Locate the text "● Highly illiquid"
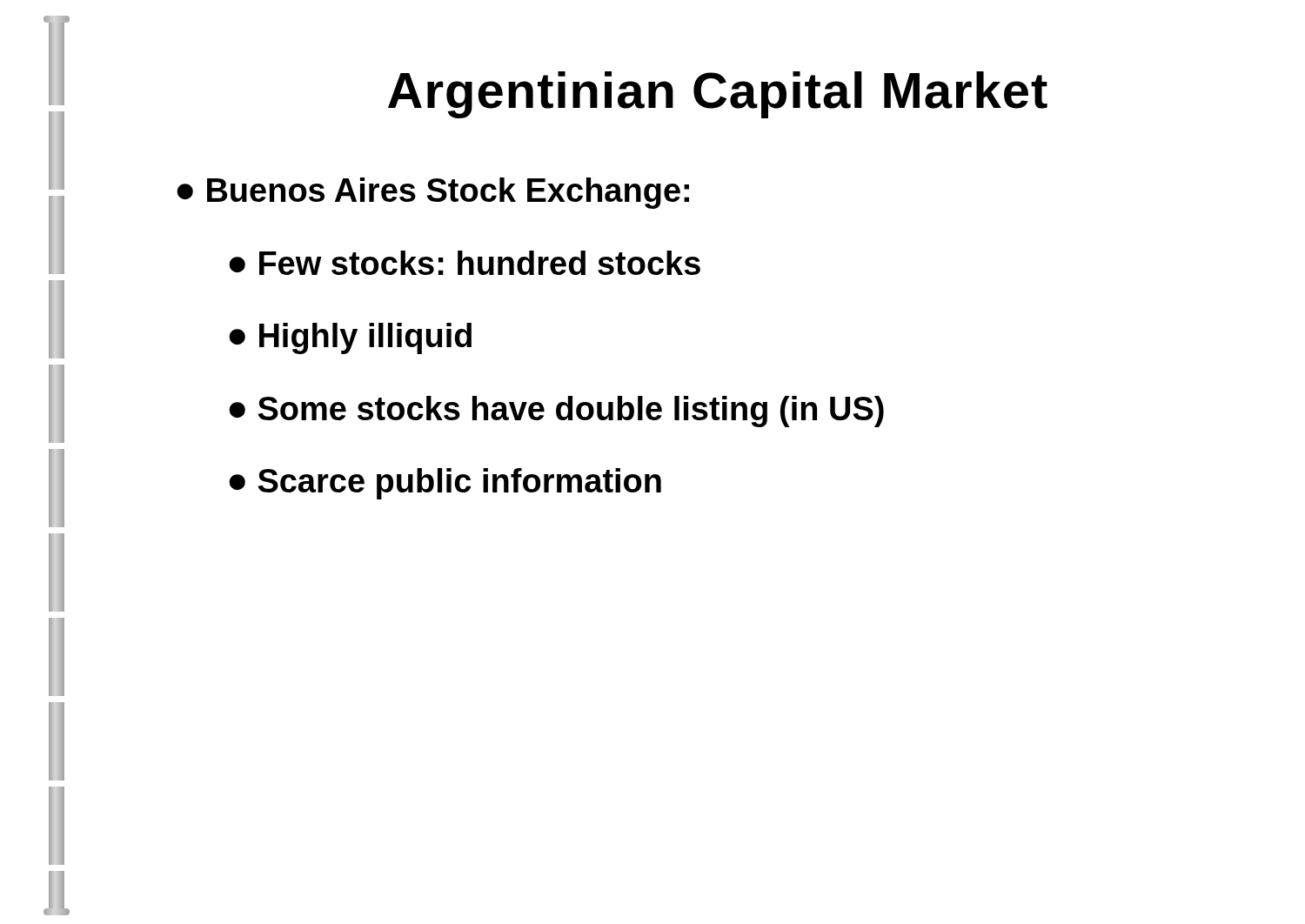Image resolution: width=1305 pixels, height=924 pixels. [350, 337]
